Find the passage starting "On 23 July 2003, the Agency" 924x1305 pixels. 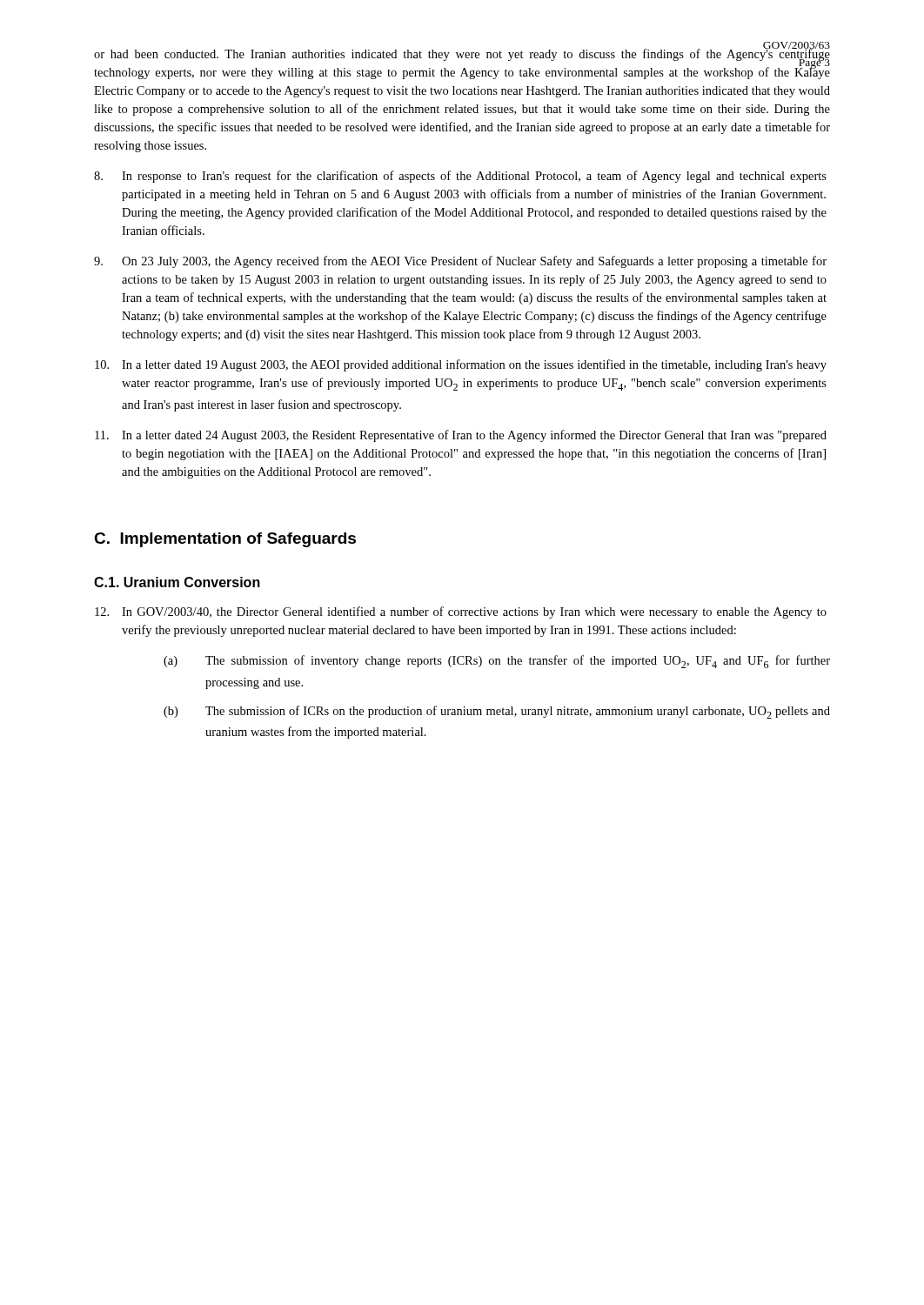(x=462, y=298)
